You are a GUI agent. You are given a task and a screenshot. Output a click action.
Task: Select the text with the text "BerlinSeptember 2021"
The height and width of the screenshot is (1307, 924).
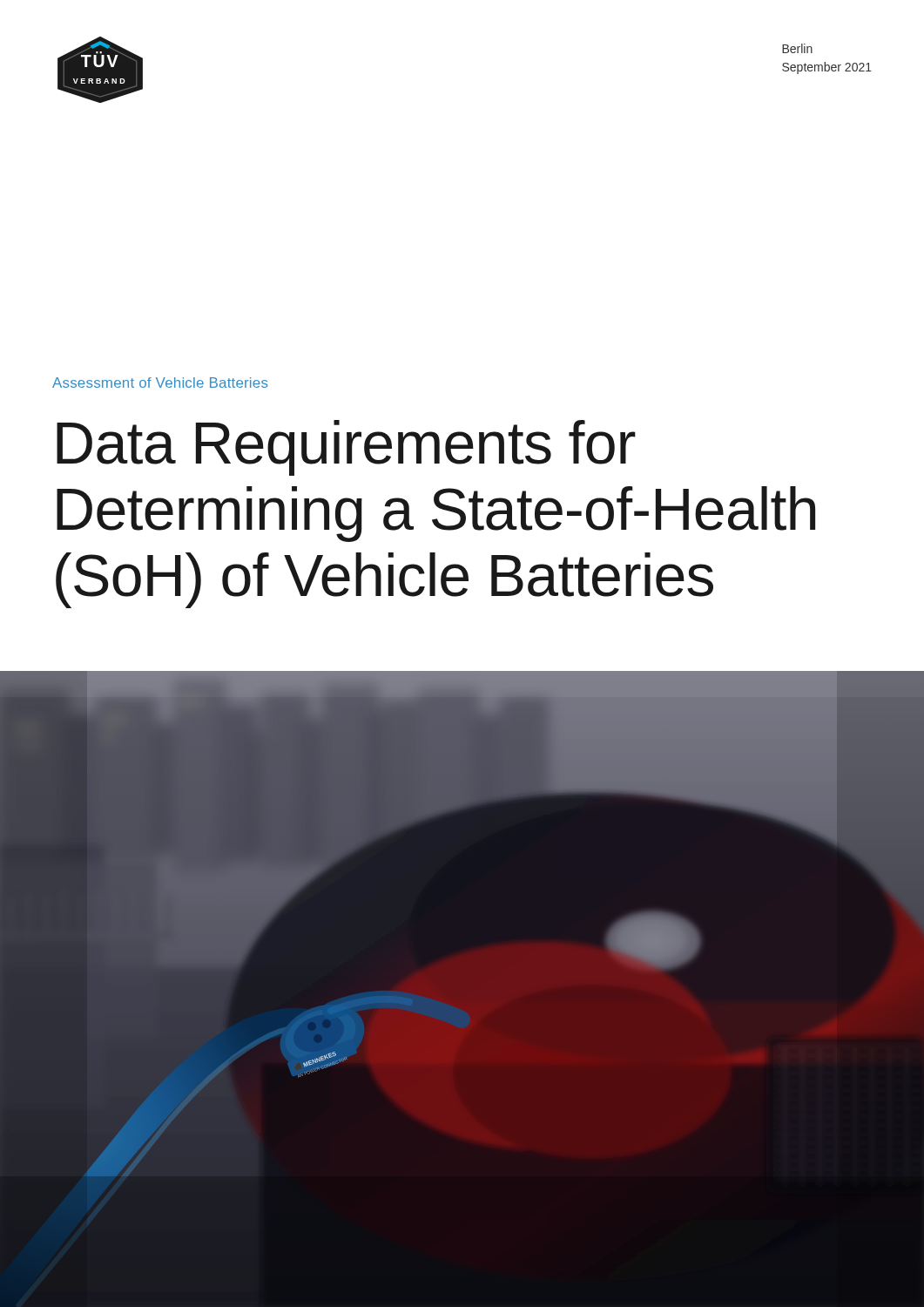pos(827,58)
